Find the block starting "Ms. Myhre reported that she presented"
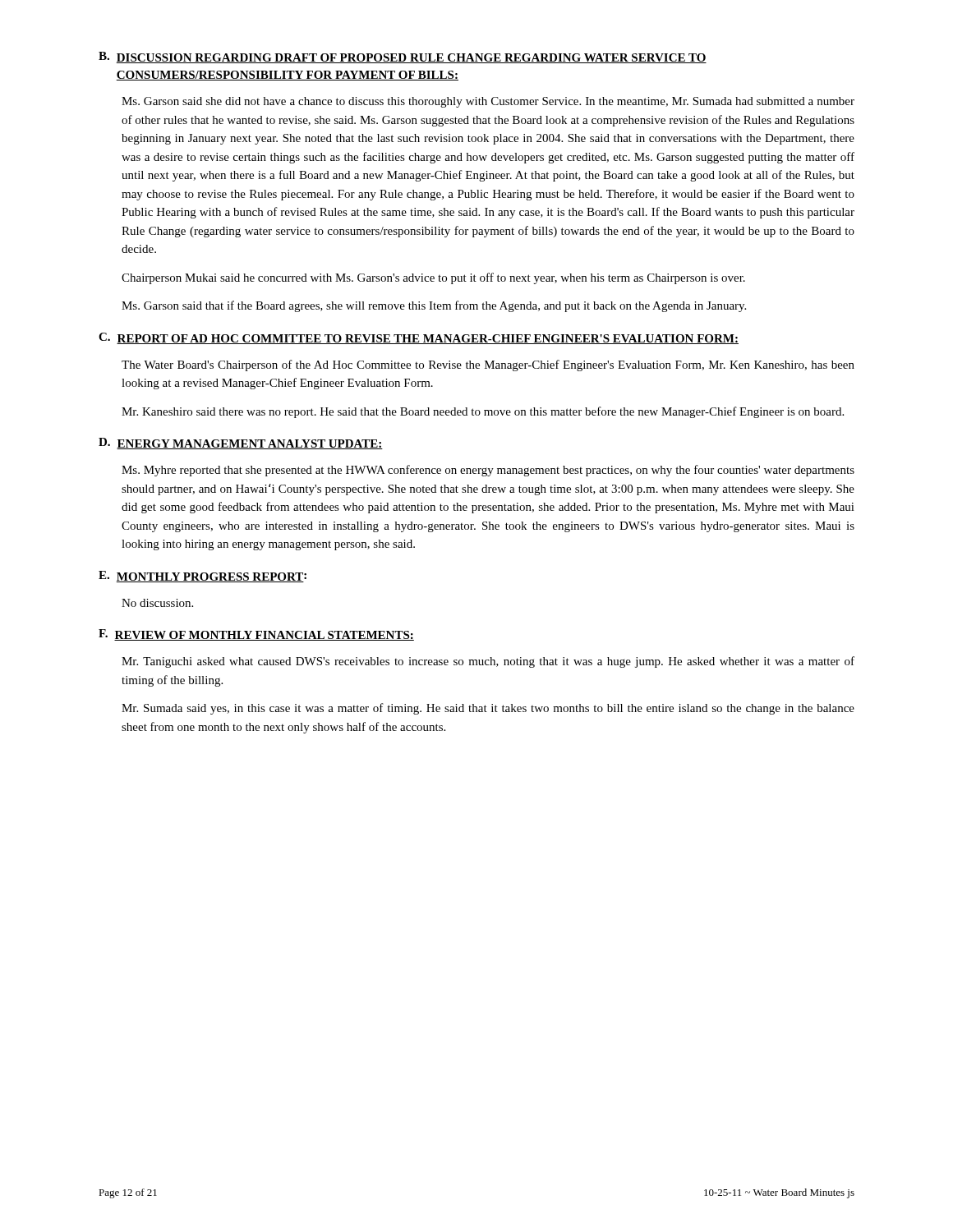The width and height of the screenshot is (953, 1232). coord(488,507)
